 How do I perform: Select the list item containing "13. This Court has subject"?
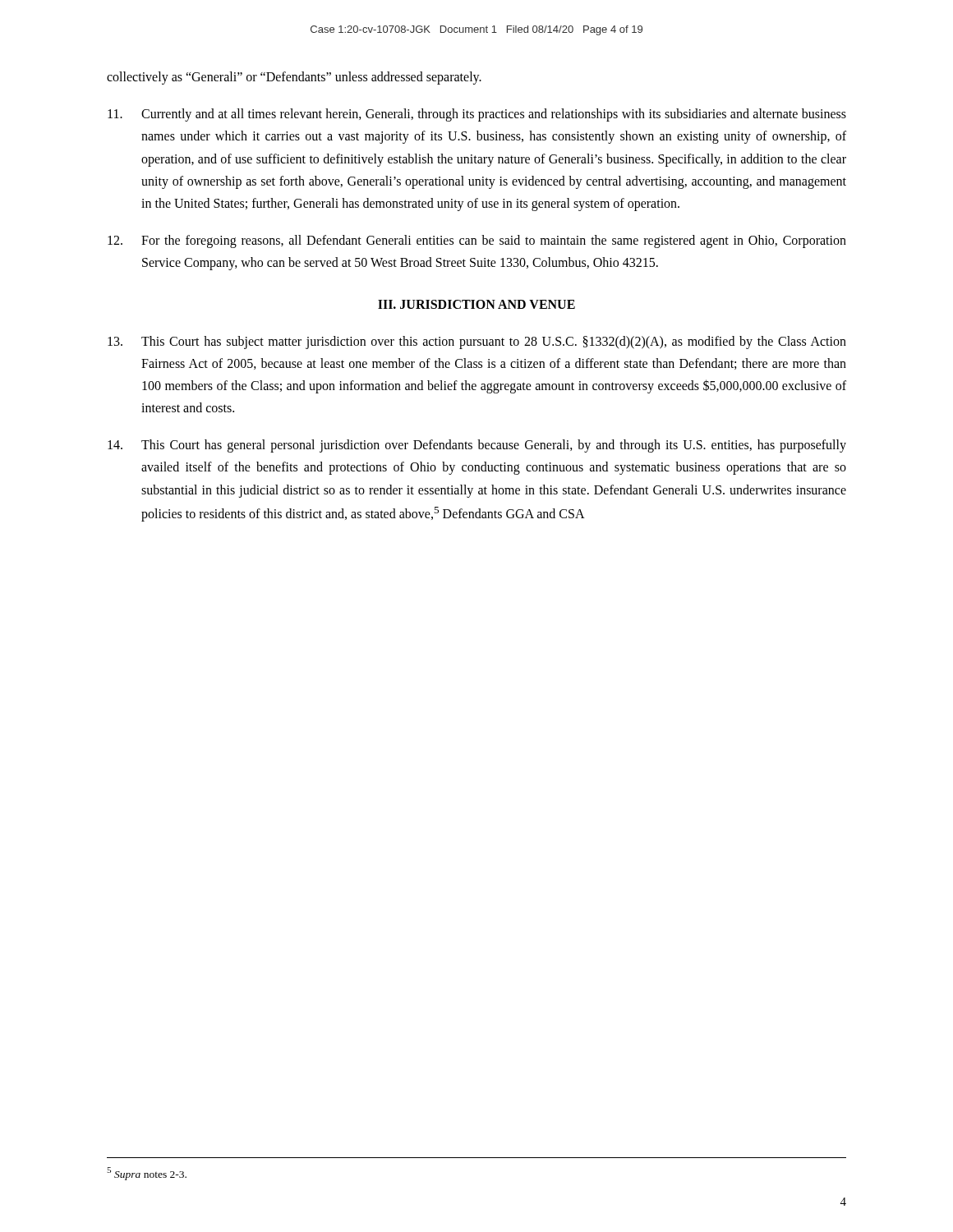point(476,374)
